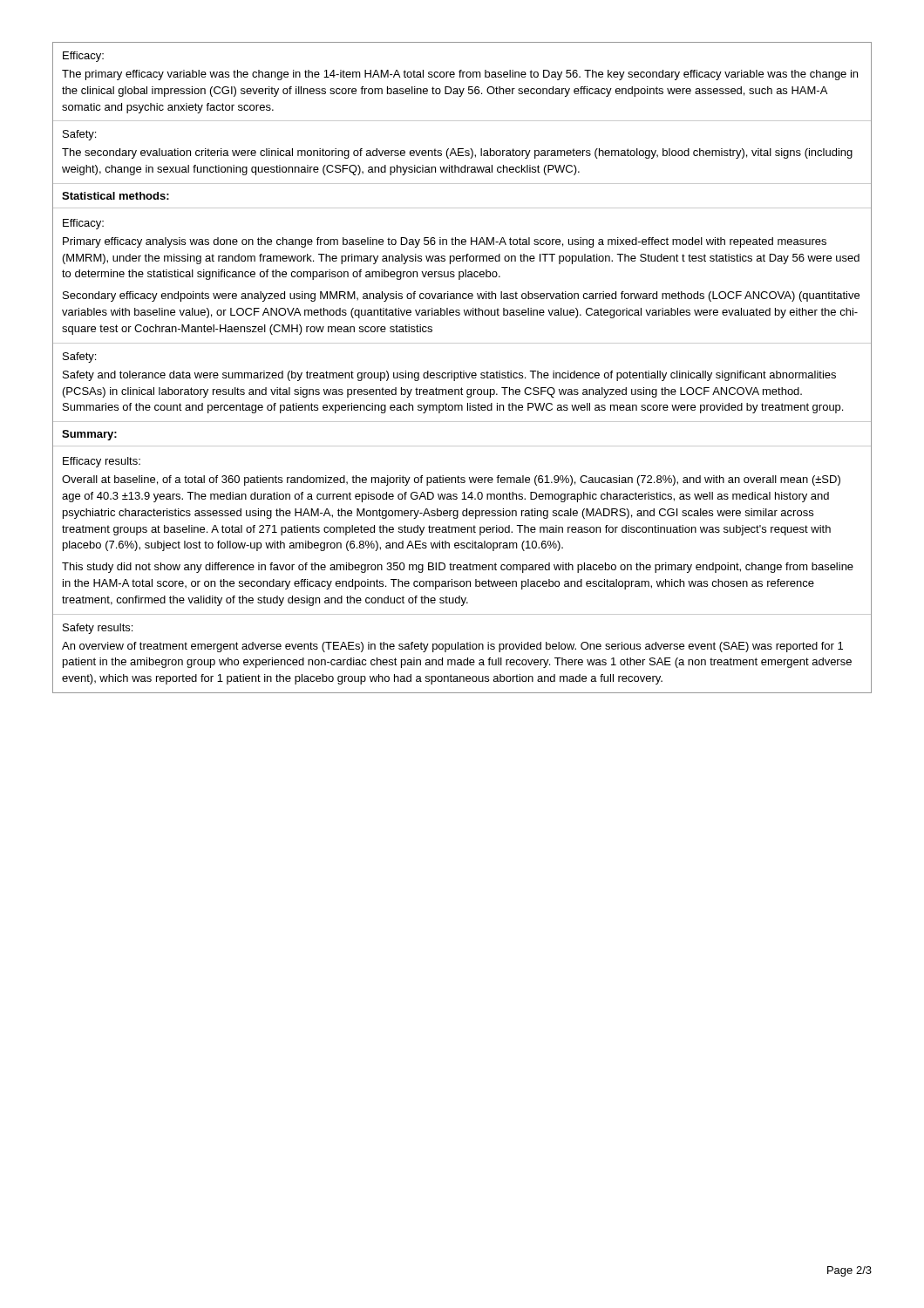Viewport: 924px width, 1308px height.
Task: Point to the passage starting "Statistical methods:"
Action: tap(116, 196)
